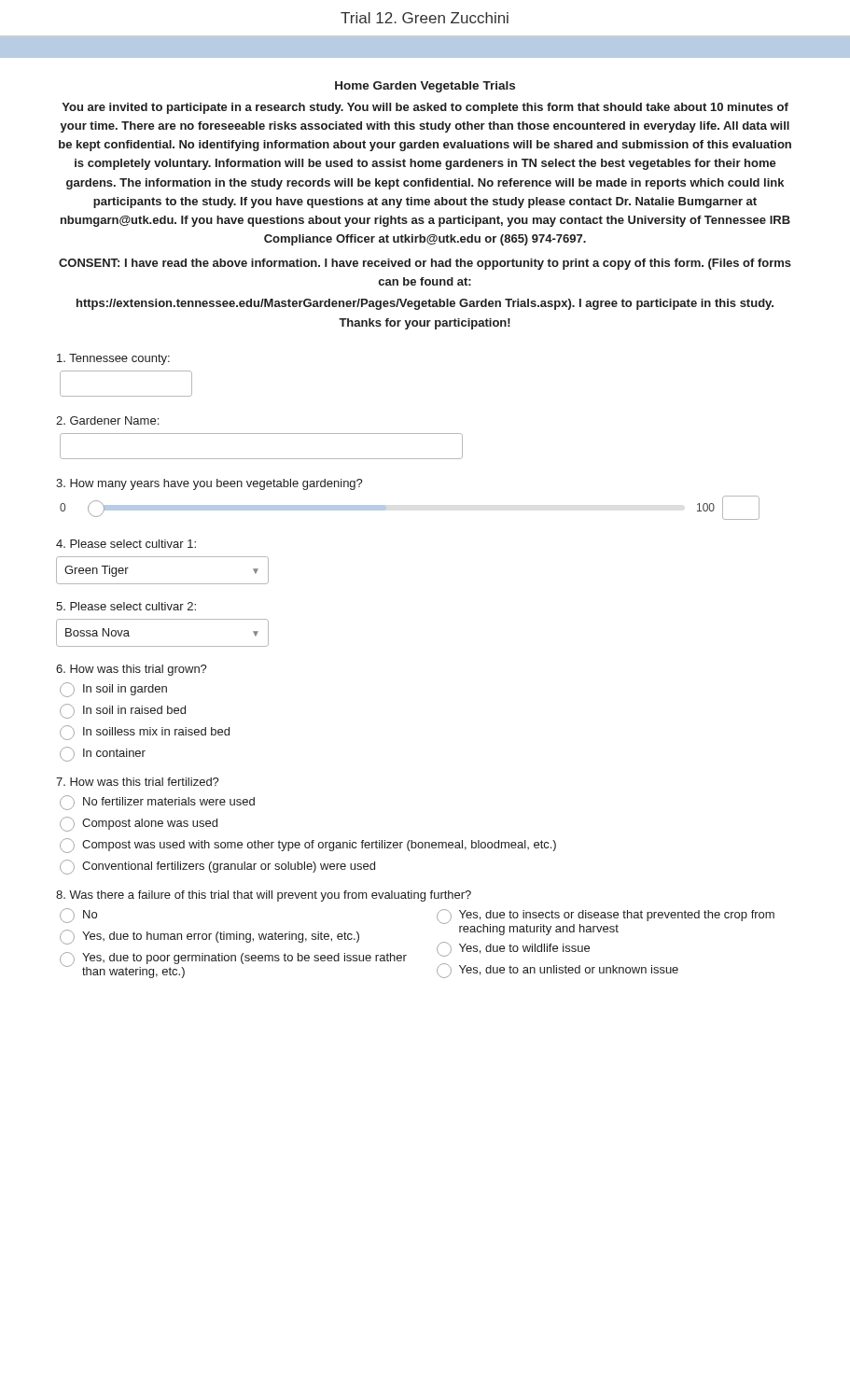Screen dimensions: 1400x850
Task: Select the list item that says "Yes, due to human"
Action: [210, 936]
